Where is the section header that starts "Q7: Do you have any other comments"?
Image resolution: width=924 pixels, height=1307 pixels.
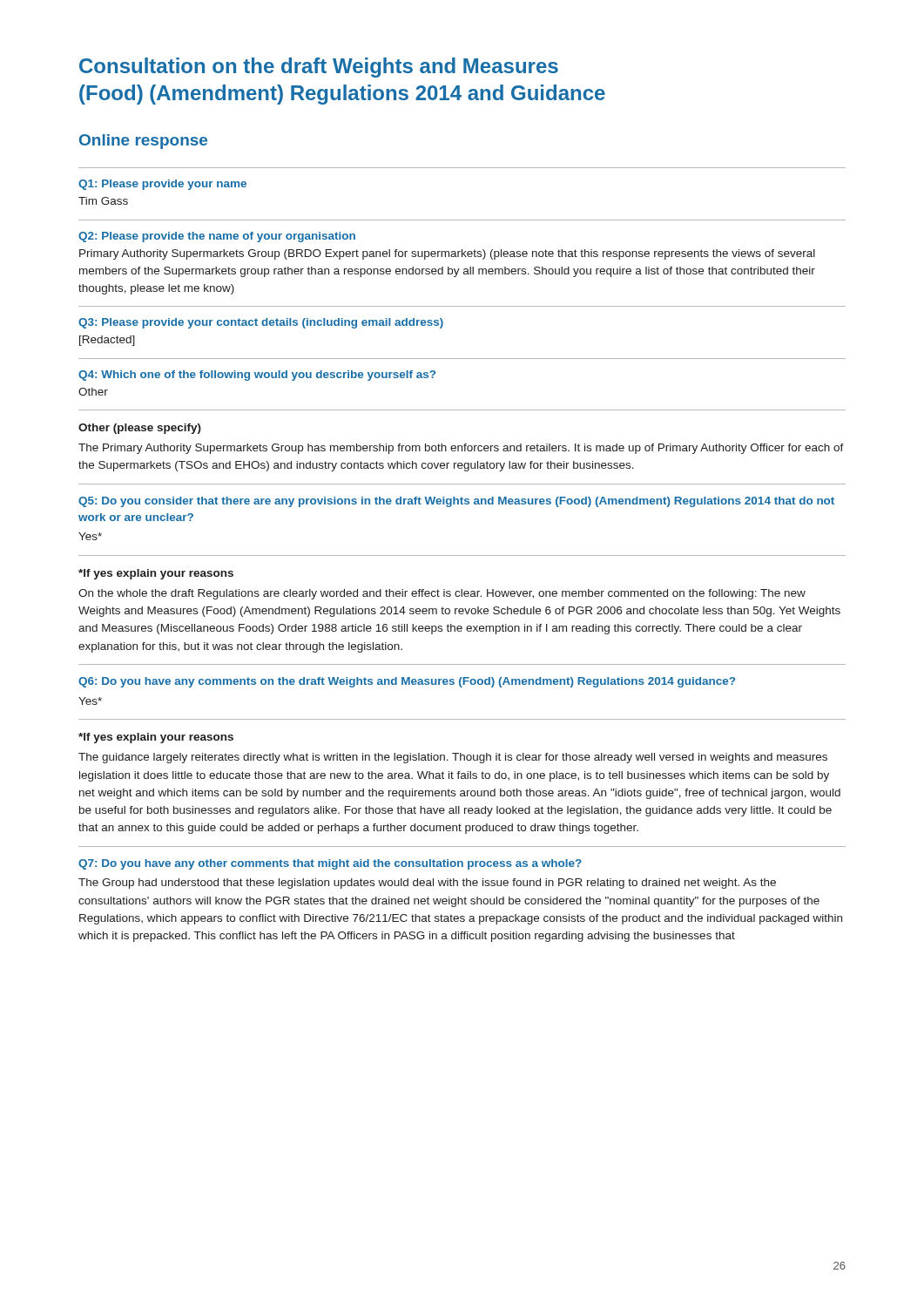point(330,863)
